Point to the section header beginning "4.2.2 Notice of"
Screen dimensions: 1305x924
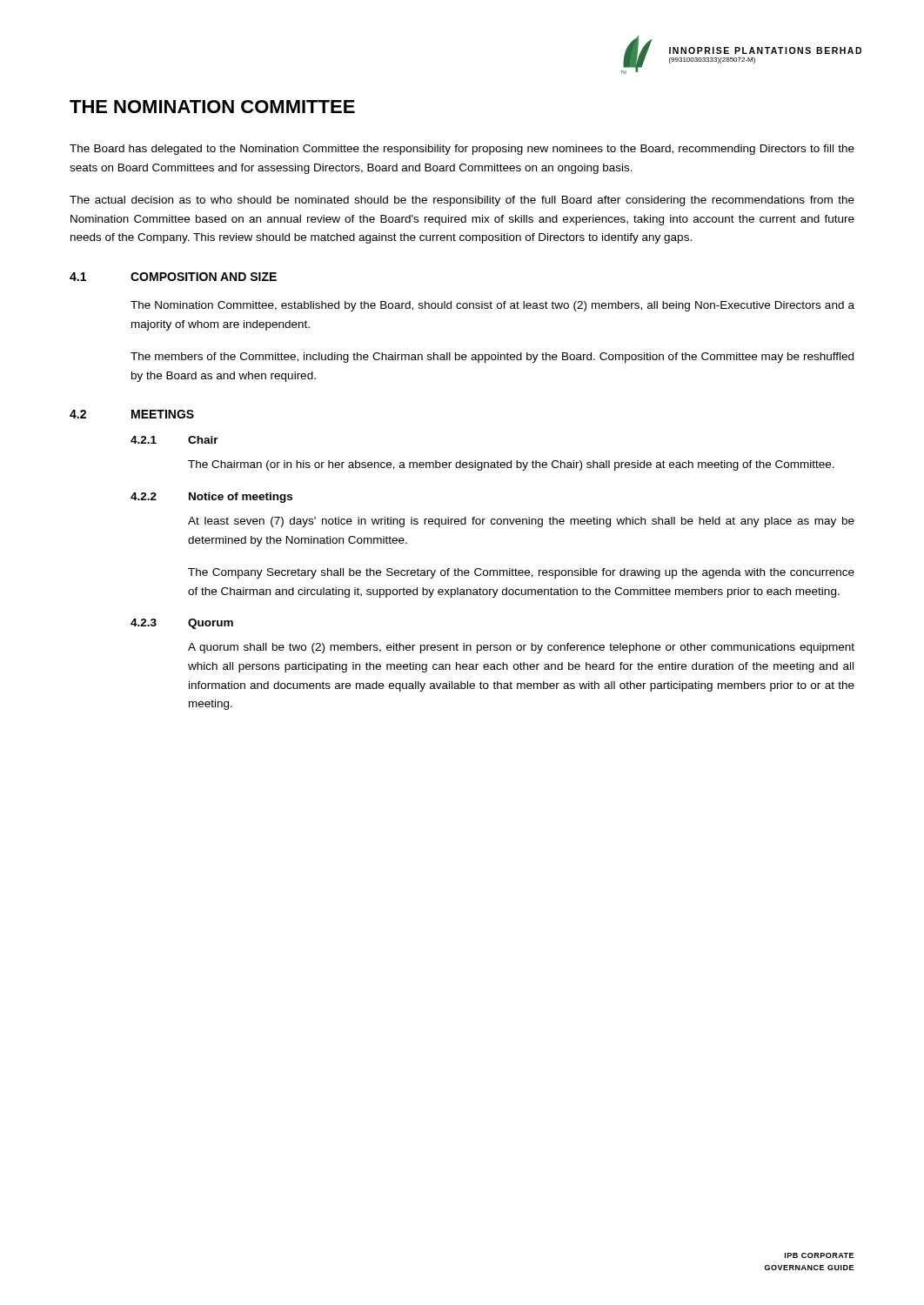(x=212, y=496)
